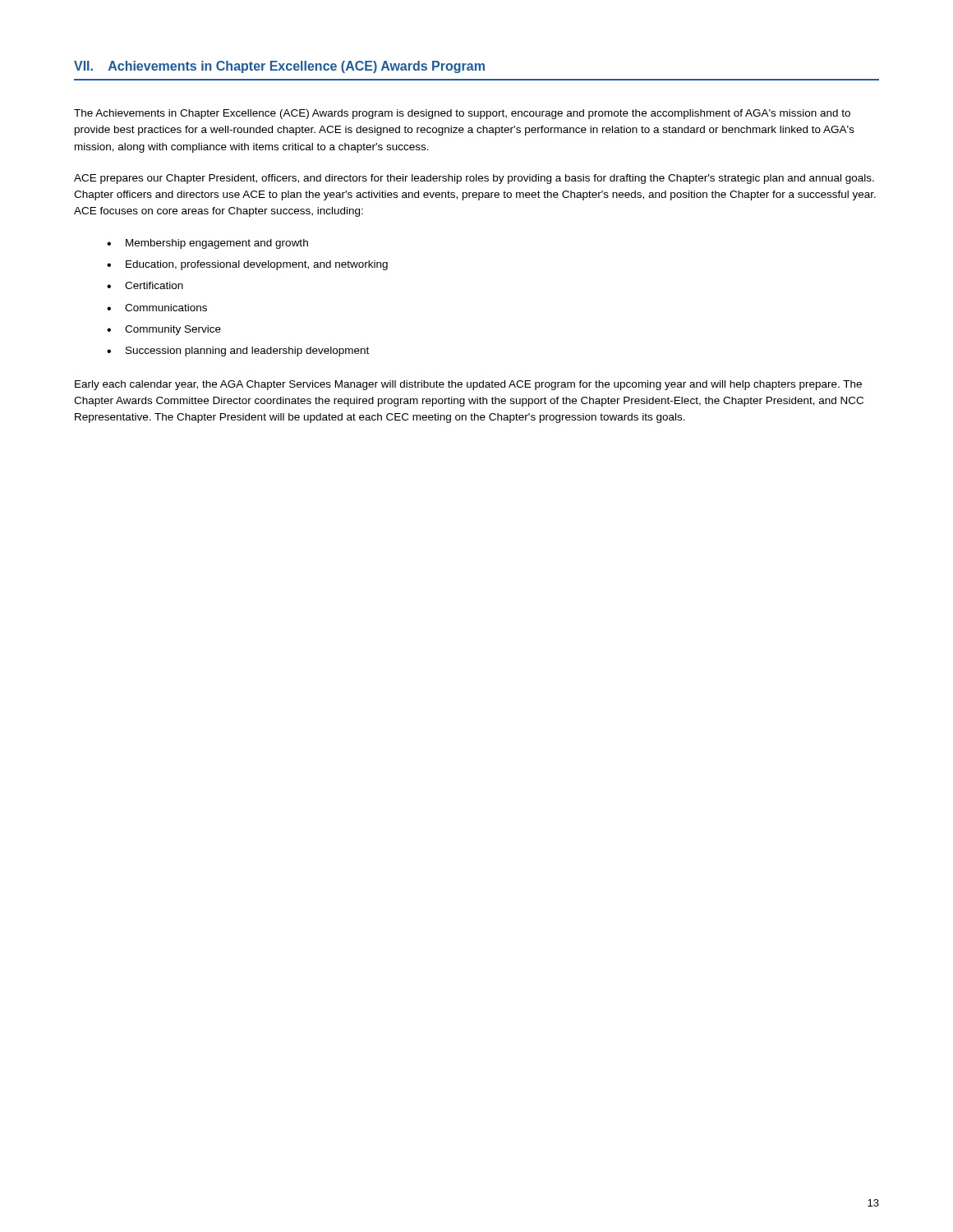The width and height of the screenshot is (953, 1232).
Task: Select the list item that says "• Communications"
Action: (x=157, y=309)
